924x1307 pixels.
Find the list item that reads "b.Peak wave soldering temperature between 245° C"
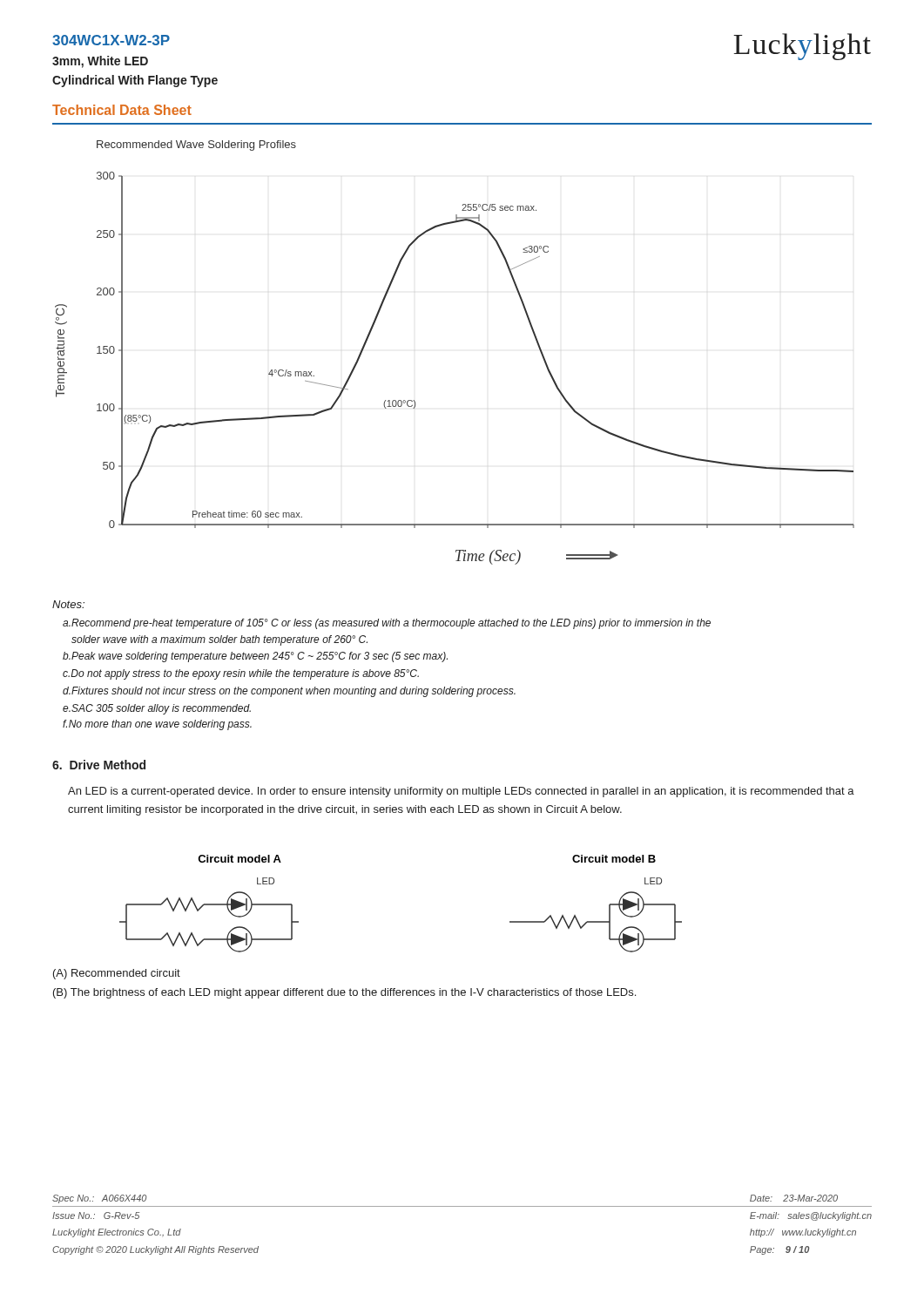[x=256, y=656]
